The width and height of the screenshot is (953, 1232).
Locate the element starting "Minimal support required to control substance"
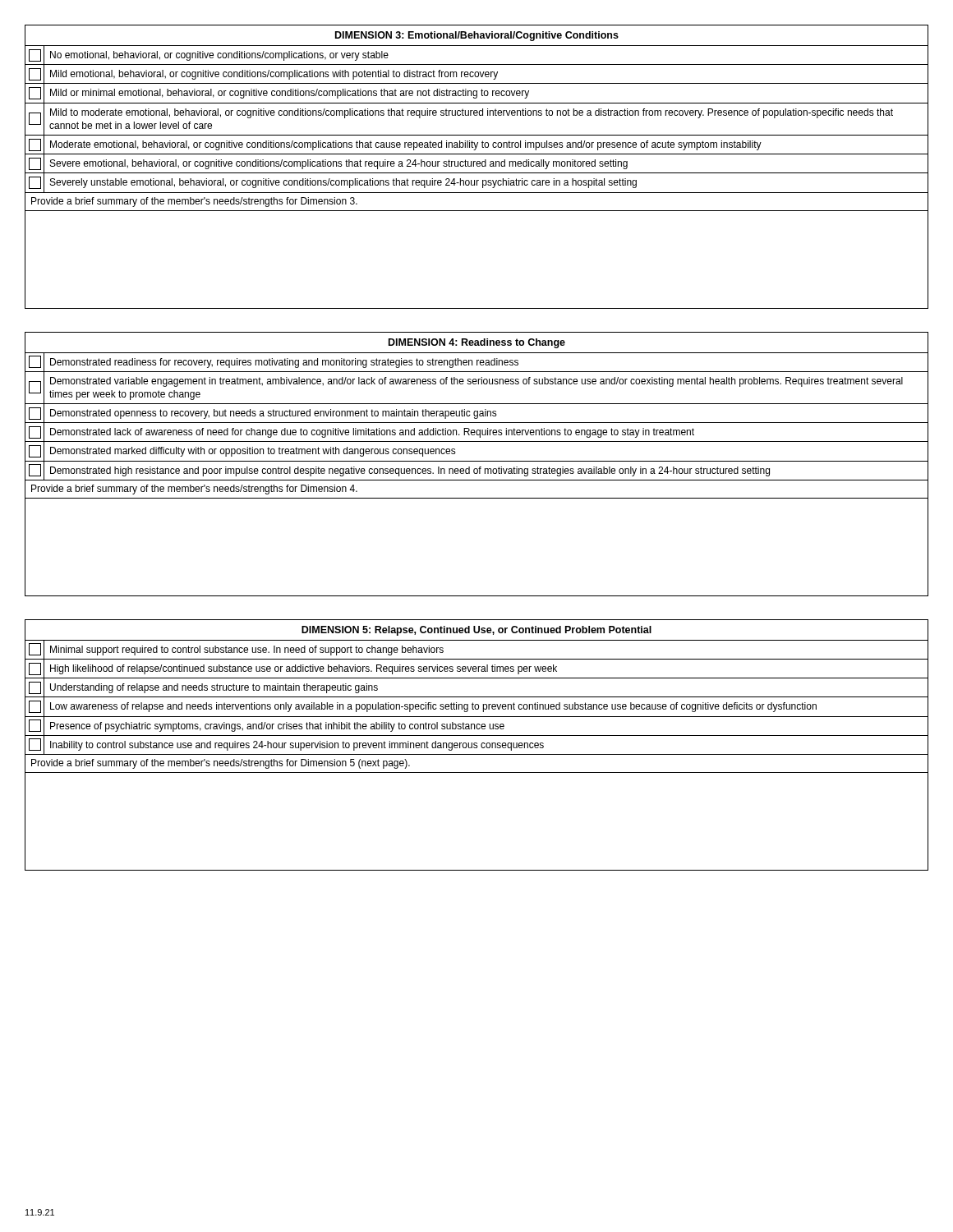click(247, 650)
